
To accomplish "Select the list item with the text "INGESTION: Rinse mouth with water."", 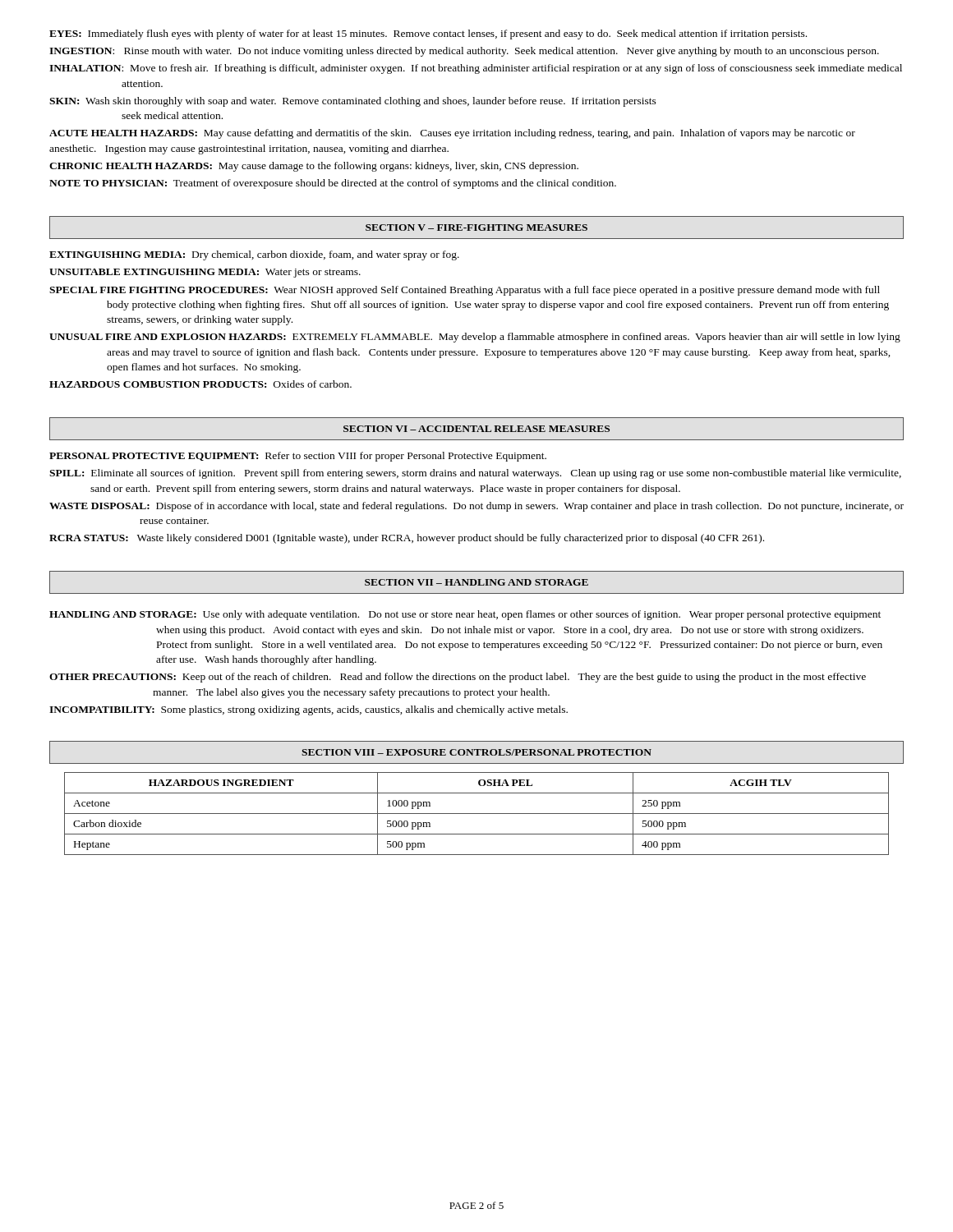I will (464, 51).
